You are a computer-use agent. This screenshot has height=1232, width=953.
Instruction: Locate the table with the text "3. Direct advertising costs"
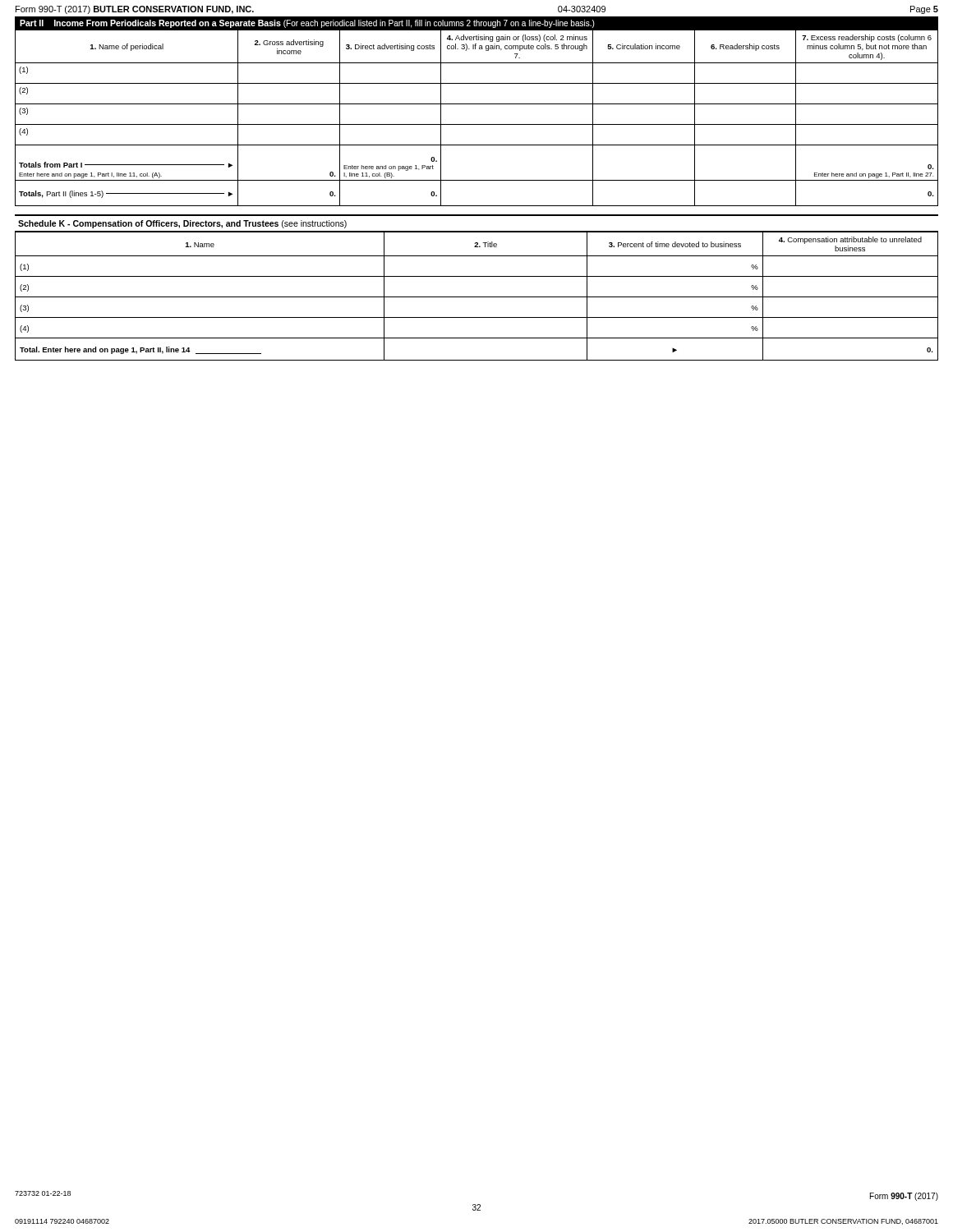tap(476, 118)
